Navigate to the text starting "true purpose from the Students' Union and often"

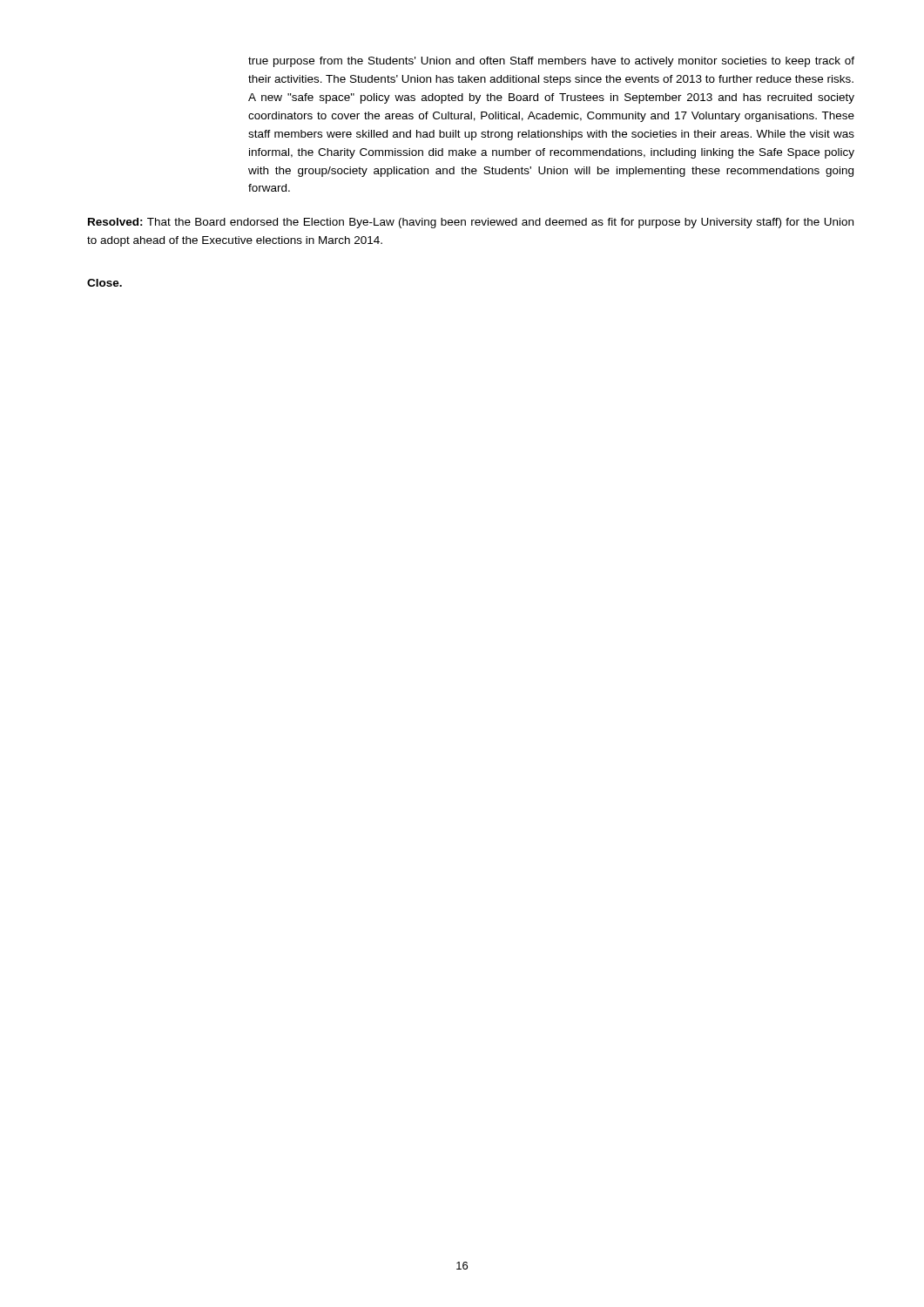551,124
